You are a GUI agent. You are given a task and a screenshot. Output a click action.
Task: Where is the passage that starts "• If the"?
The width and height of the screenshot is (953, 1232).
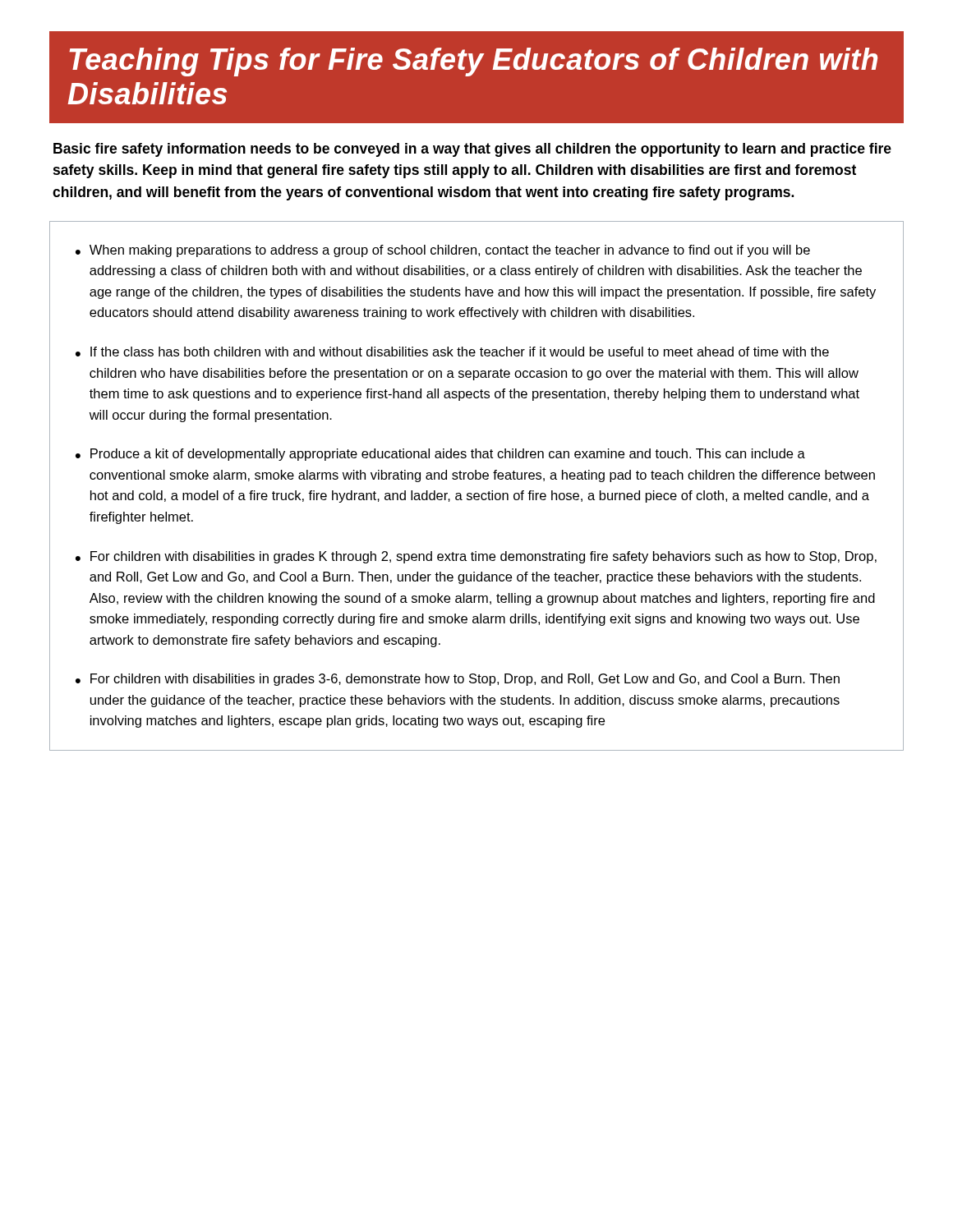[476, 384]
